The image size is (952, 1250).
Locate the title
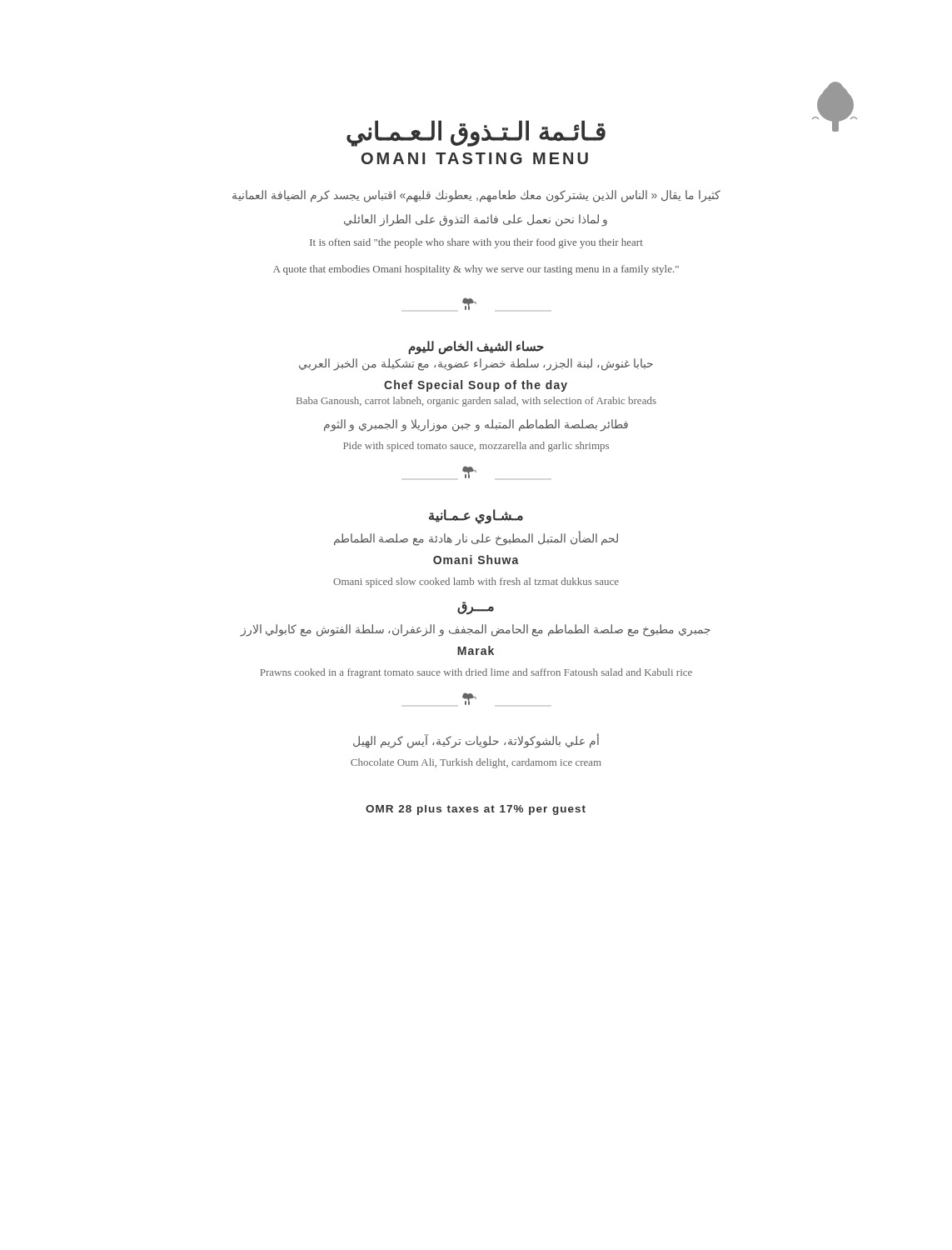(476, 142)
